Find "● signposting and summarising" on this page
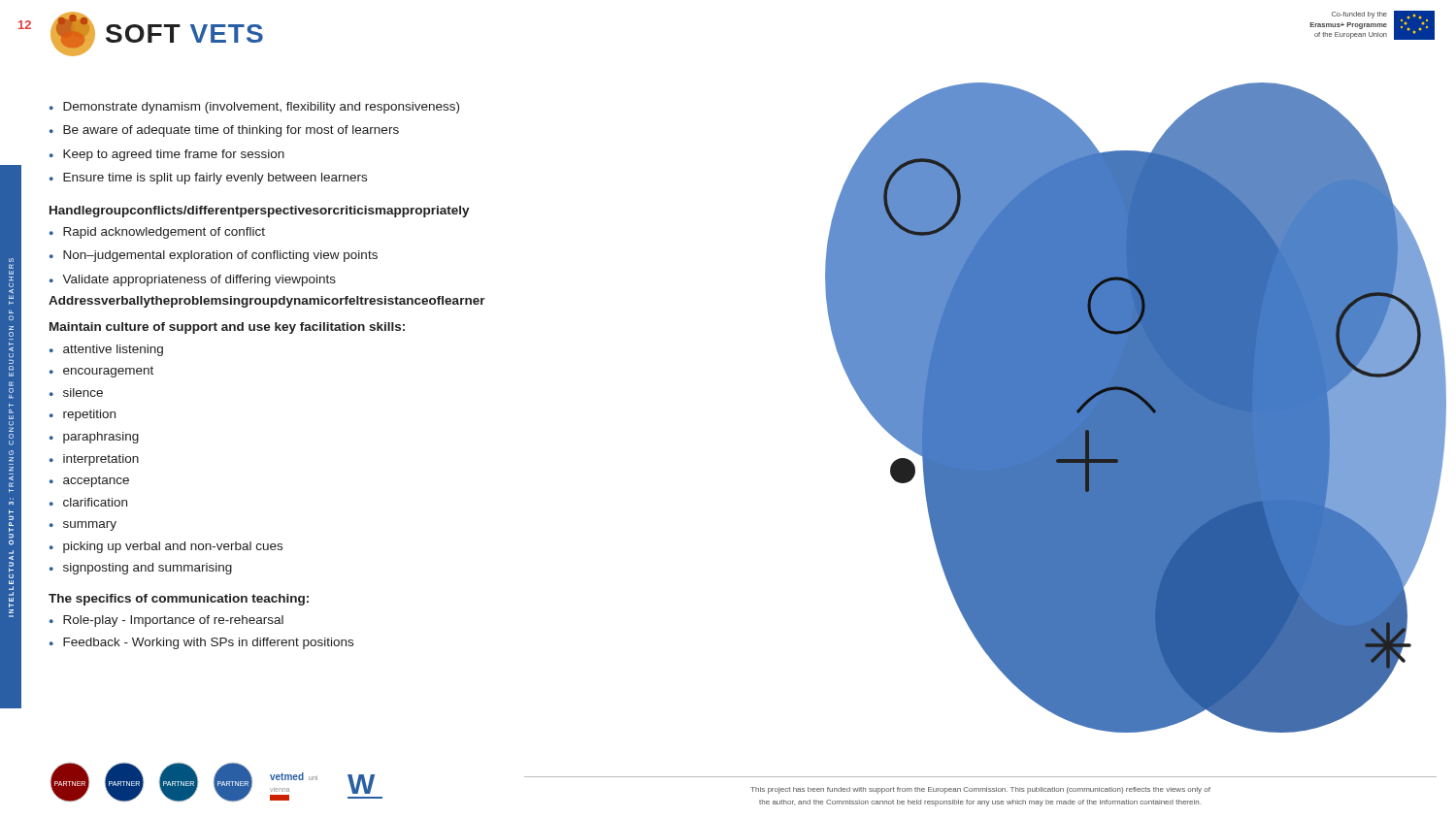Viewport: 1456px width, 819px height. click(x=140, y=568)
